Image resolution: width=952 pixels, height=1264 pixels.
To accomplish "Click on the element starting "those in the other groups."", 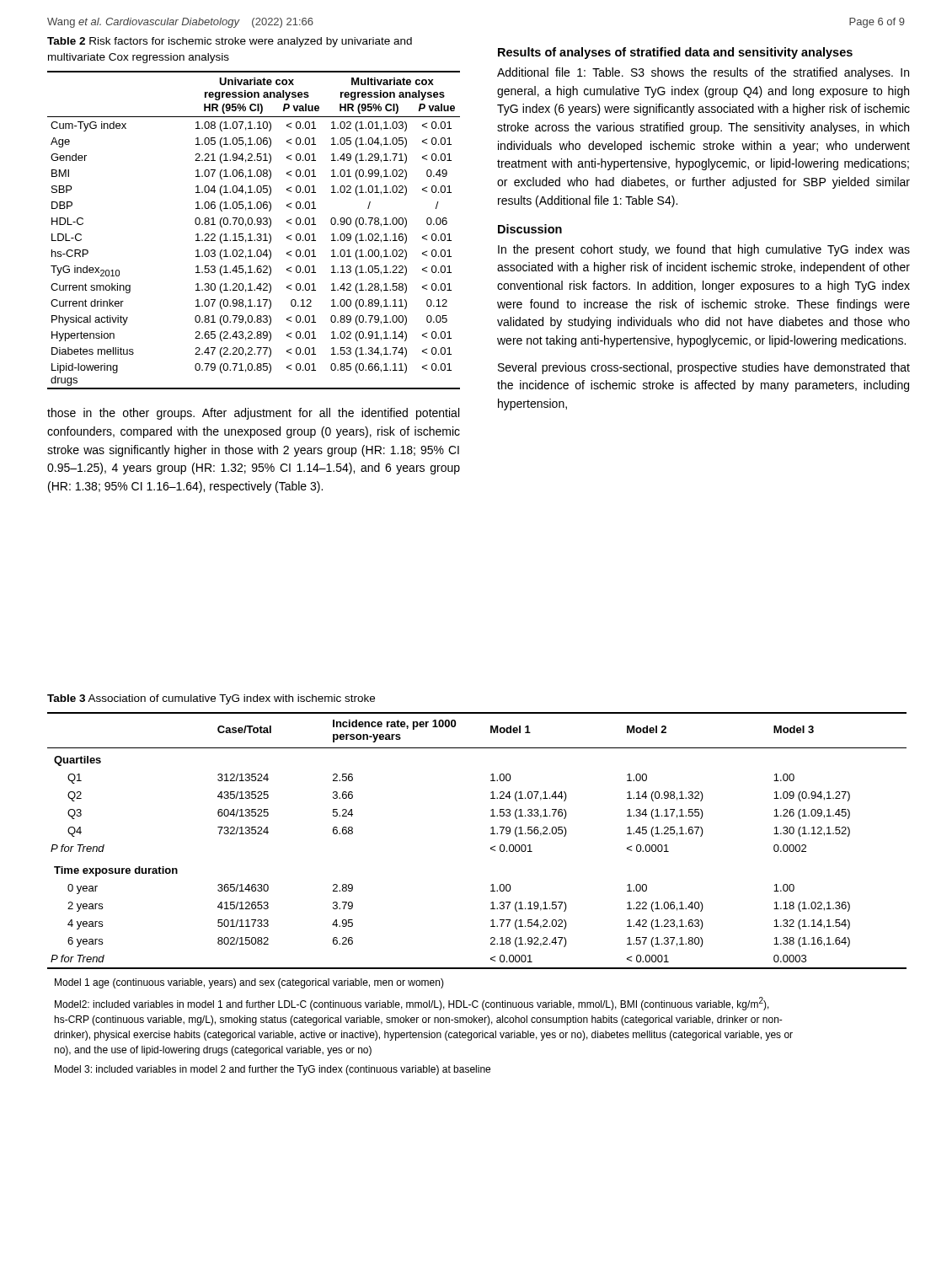I will [x=254, y=450].
